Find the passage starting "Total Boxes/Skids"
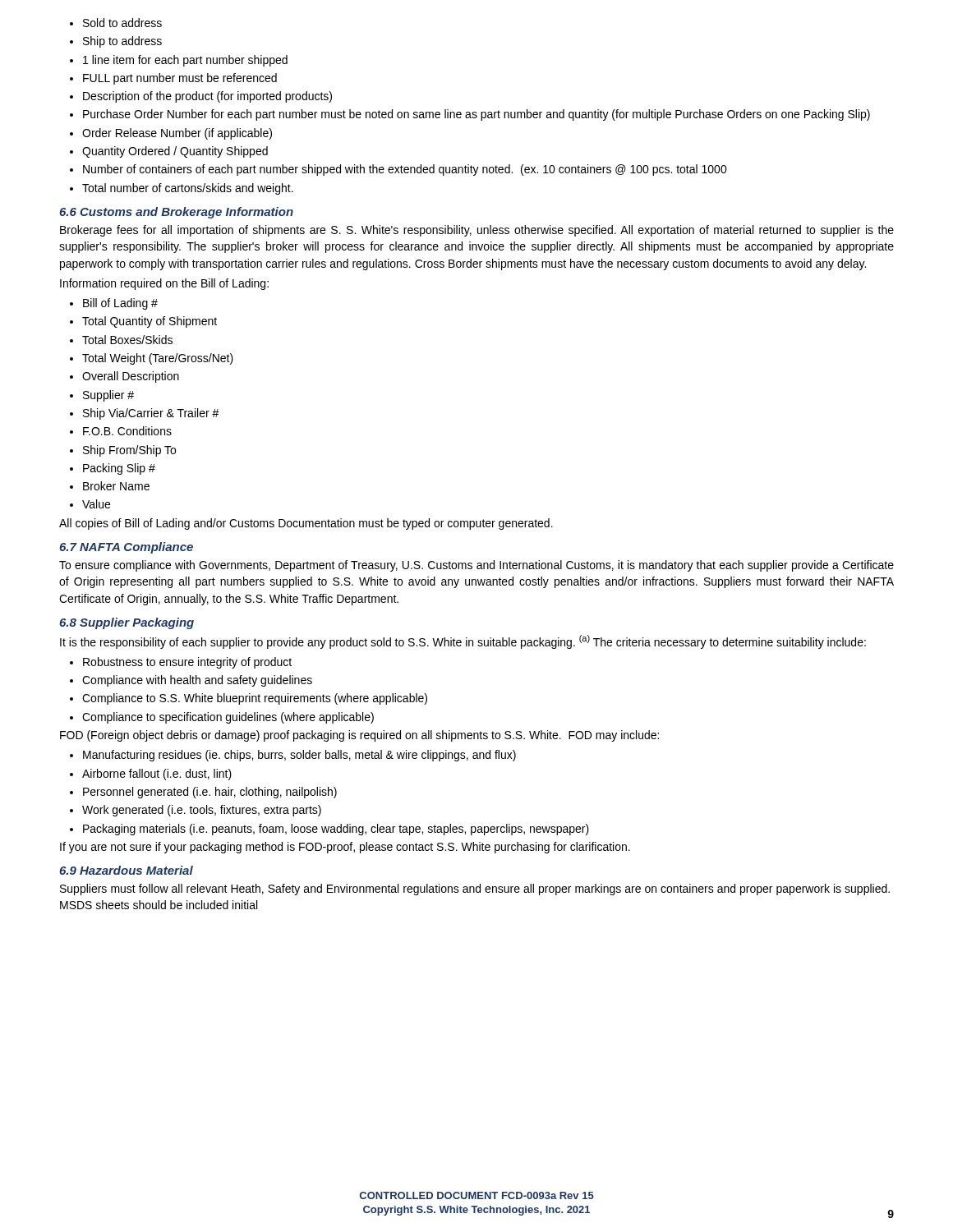This screenshot has height=1232, width=953. coord(121,340)
